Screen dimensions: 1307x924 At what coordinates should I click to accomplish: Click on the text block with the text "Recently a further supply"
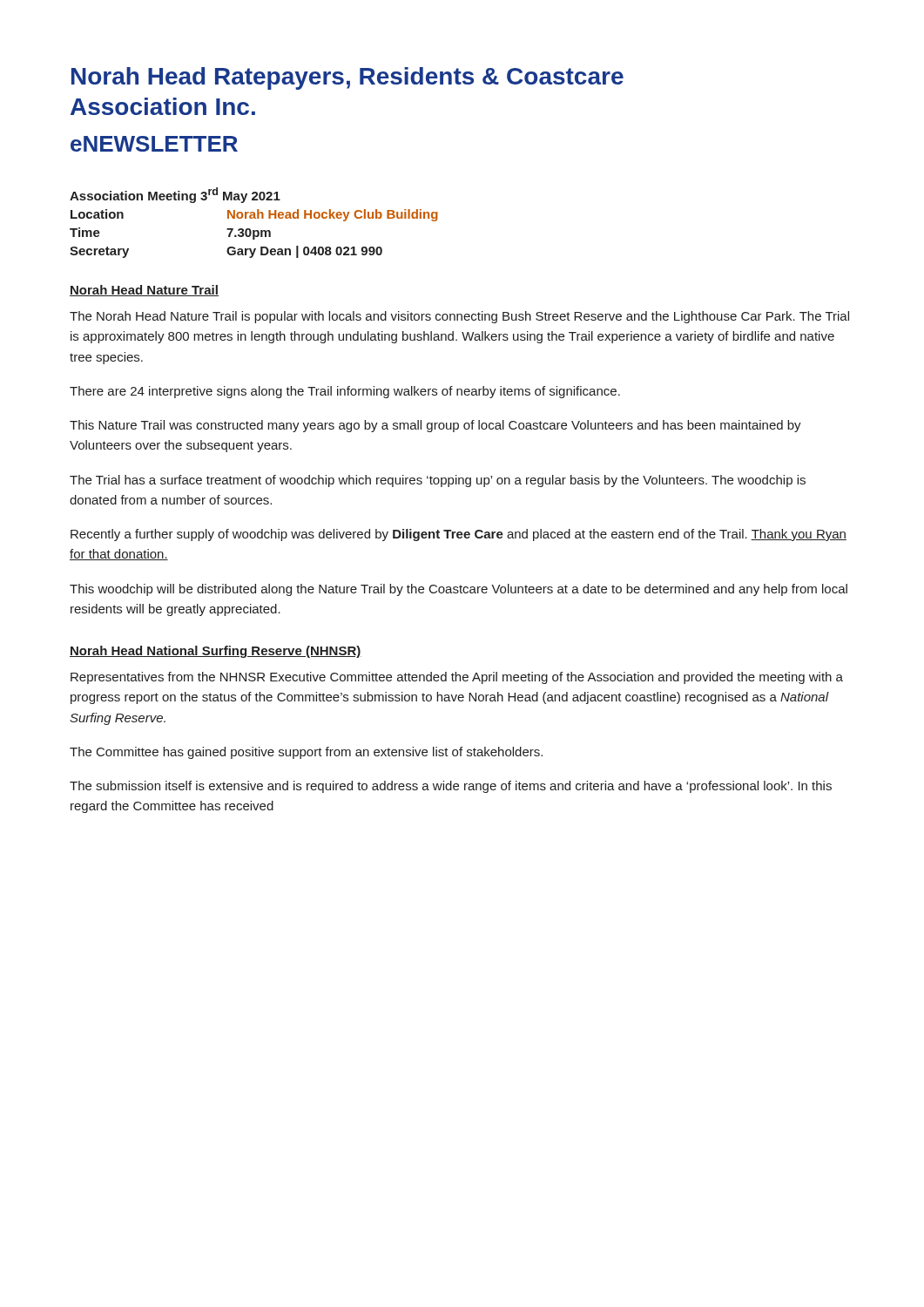(458, 544)
